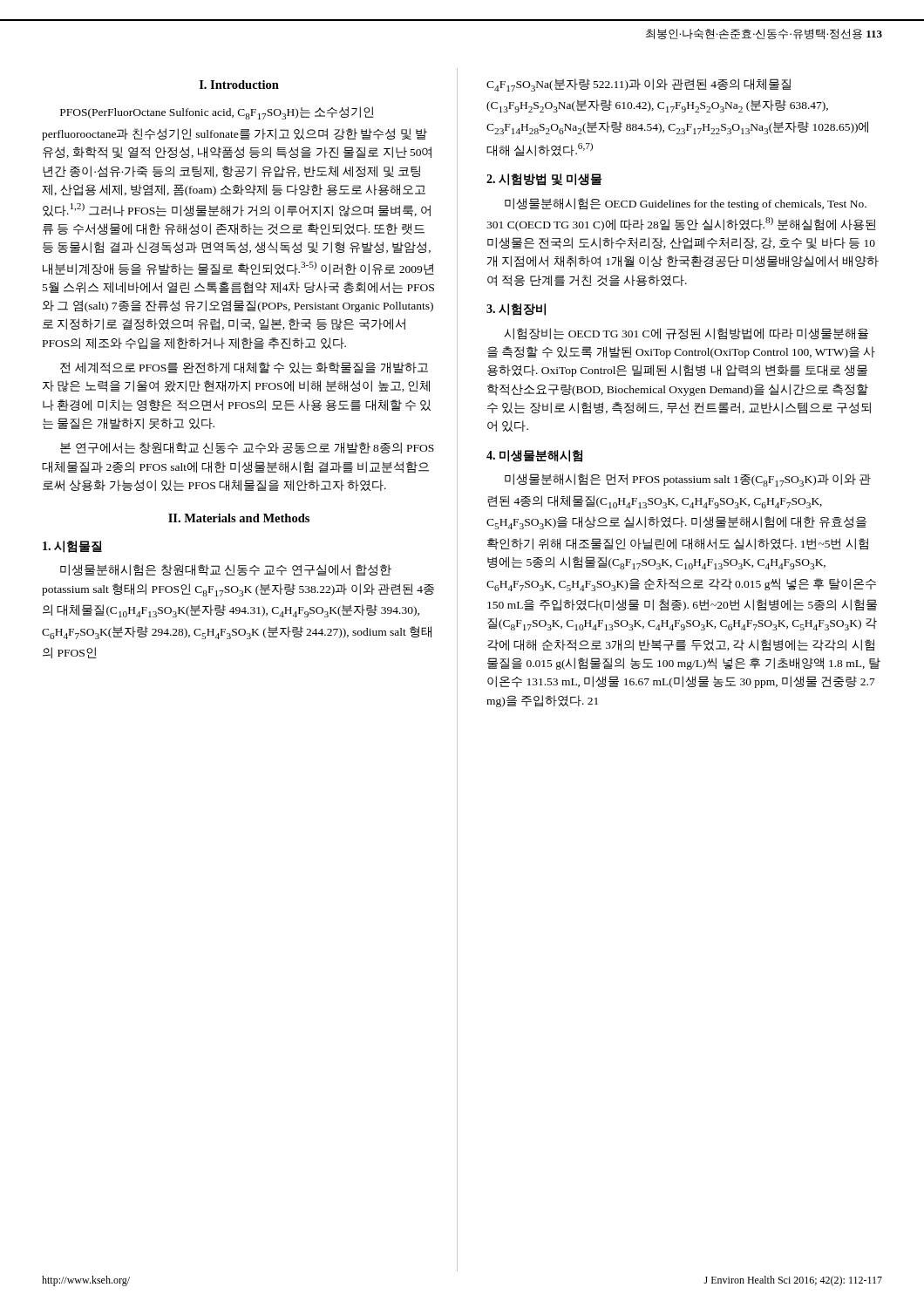
Task: Locate the block of text that opens with "미생물분해시험은 먼저 PFOS potassium salt 1종(C8F17SO3K)과"
Action: (683, 590)
